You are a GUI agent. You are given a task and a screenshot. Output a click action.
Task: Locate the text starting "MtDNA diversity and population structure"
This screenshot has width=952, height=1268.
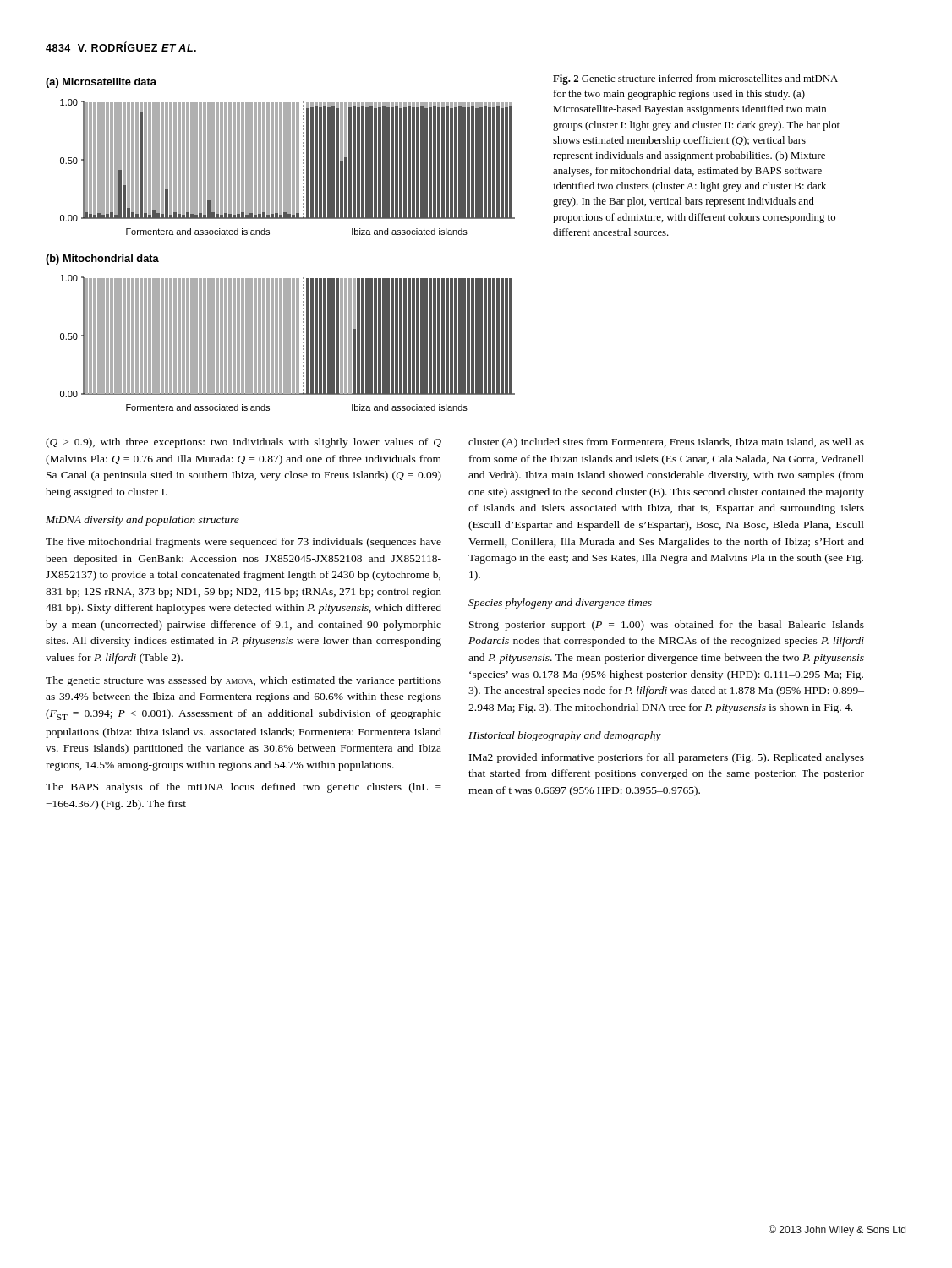click(x=142, y=520)
